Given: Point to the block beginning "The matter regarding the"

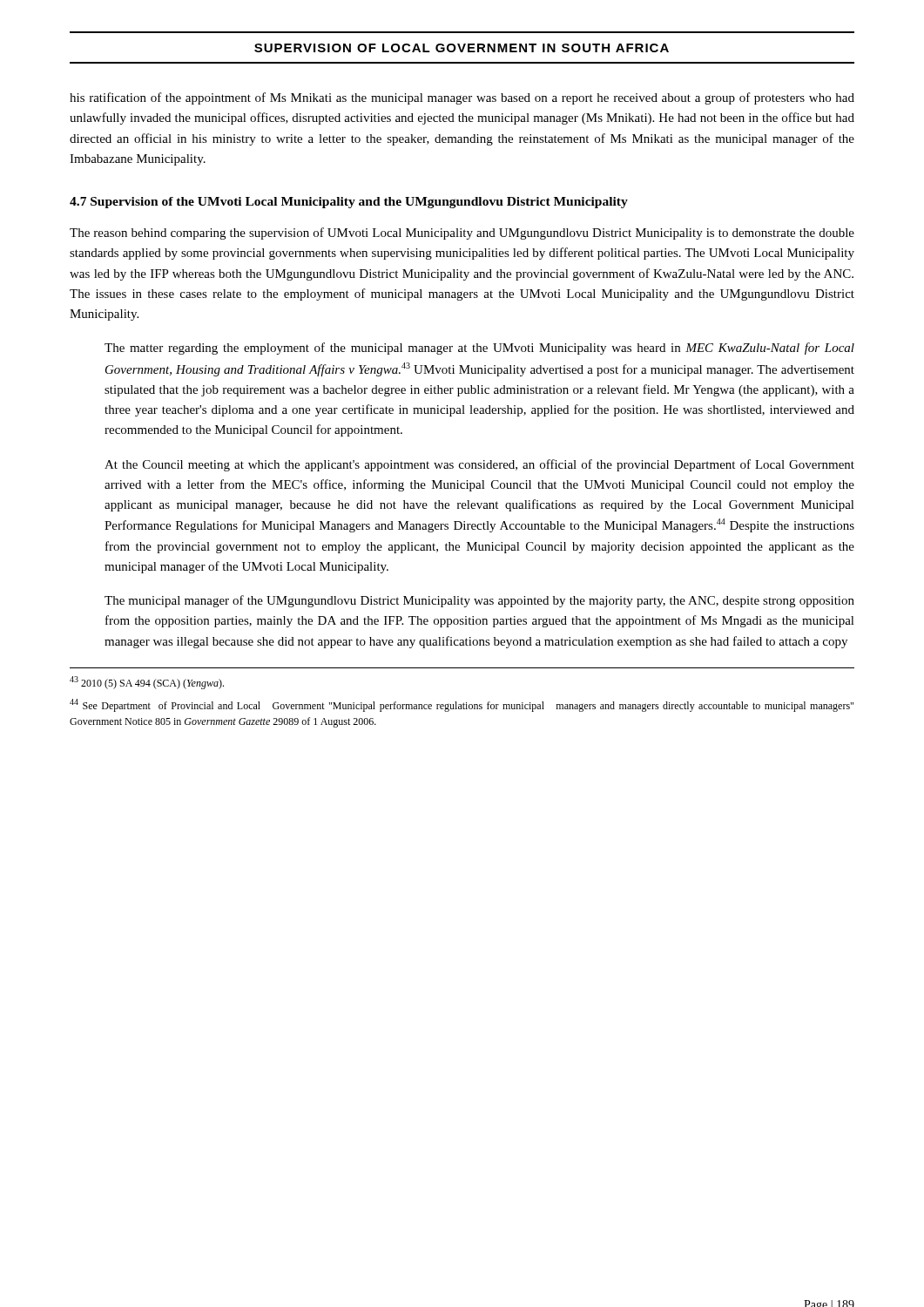Looking at the screenshot, I should (479, 389).
